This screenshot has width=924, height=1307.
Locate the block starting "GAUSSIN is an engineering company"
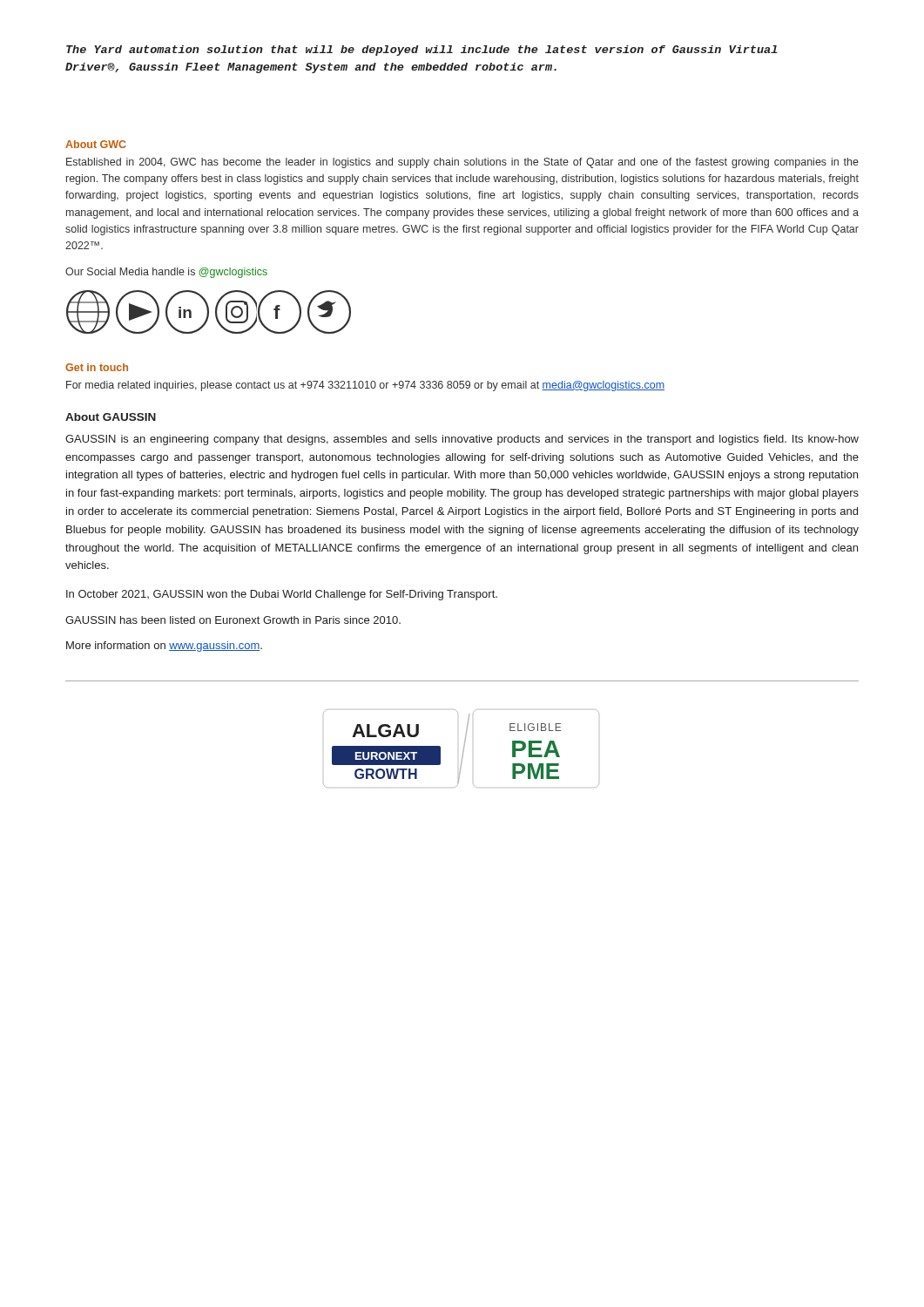462,502
